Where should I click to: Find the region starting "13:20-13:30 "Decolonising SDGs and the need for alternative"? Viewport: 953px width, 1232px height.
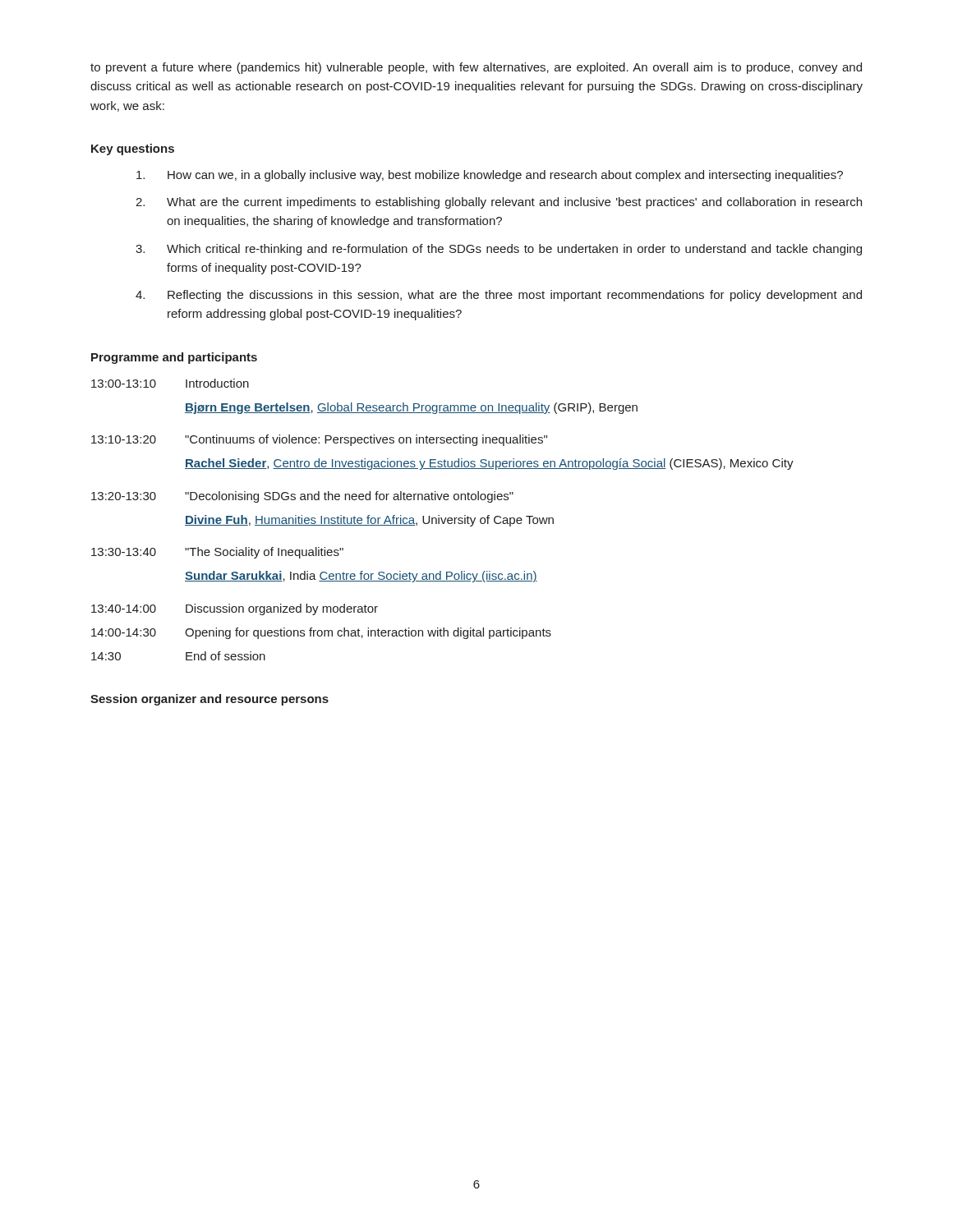(x=476, y=507)
